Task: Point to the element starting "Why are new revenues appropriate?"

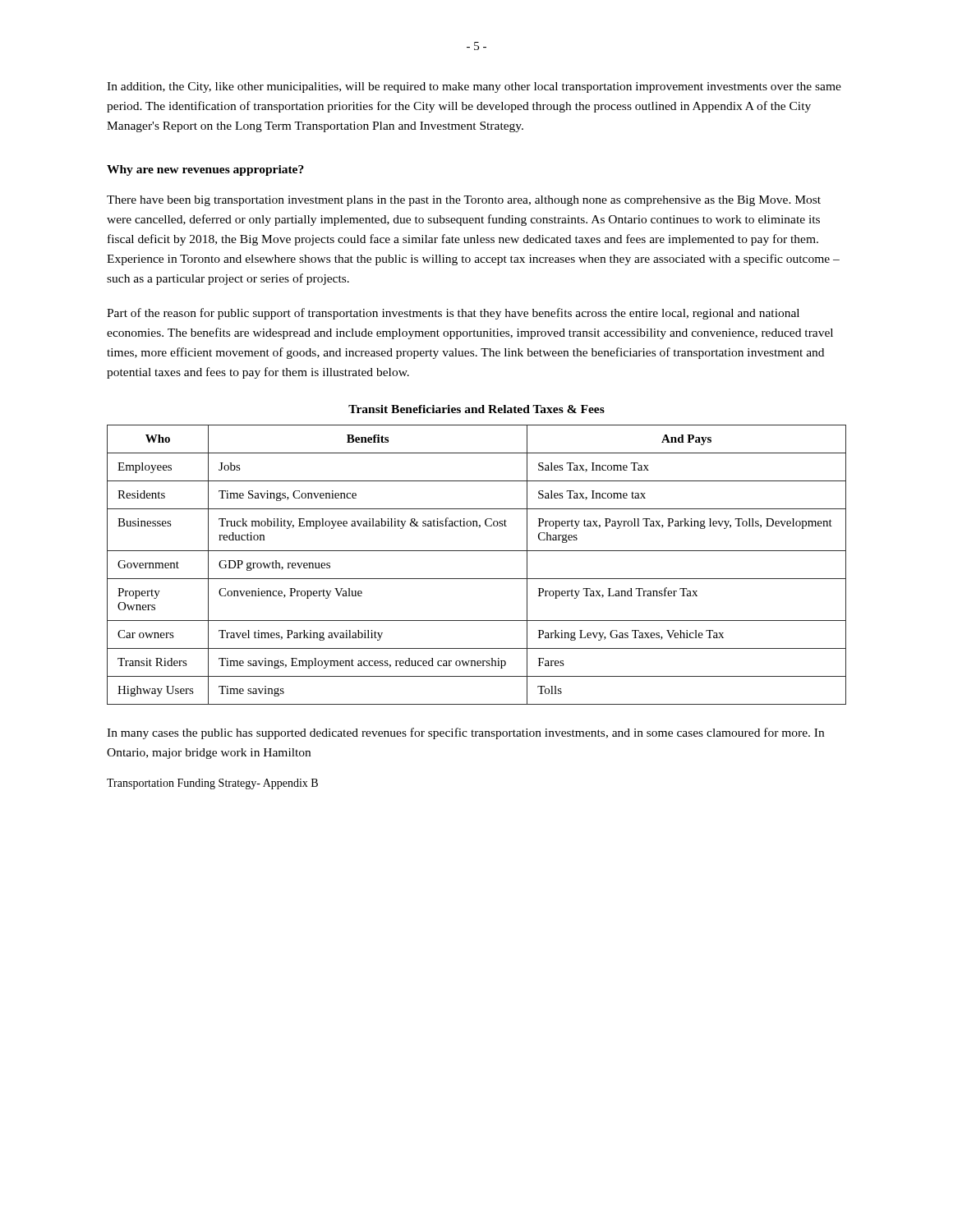Action: click(206, 169)
